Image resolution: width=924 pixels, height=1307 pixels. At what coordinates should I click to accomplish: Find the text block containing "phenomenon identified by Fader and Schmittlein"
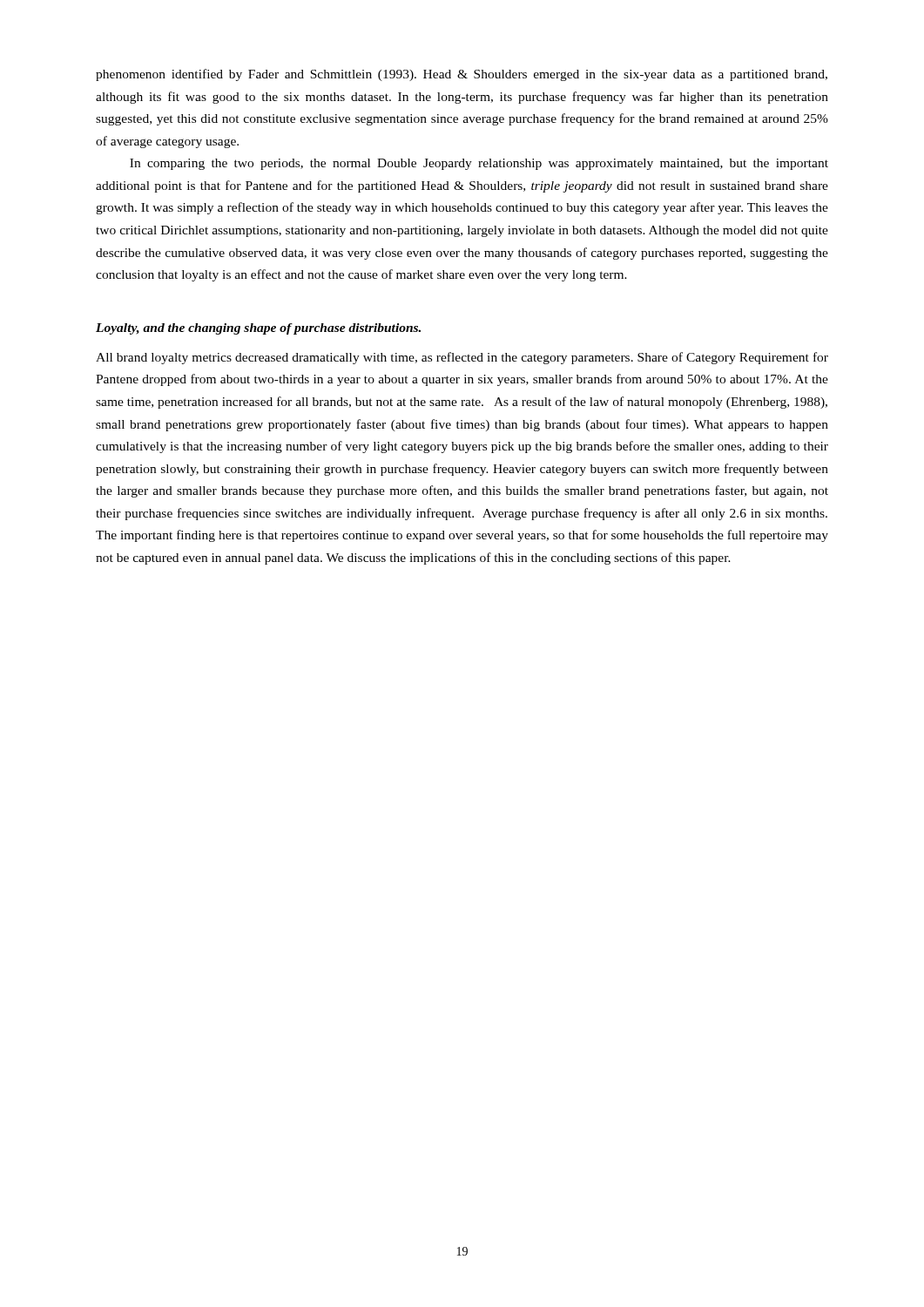[x=462, y=174]
